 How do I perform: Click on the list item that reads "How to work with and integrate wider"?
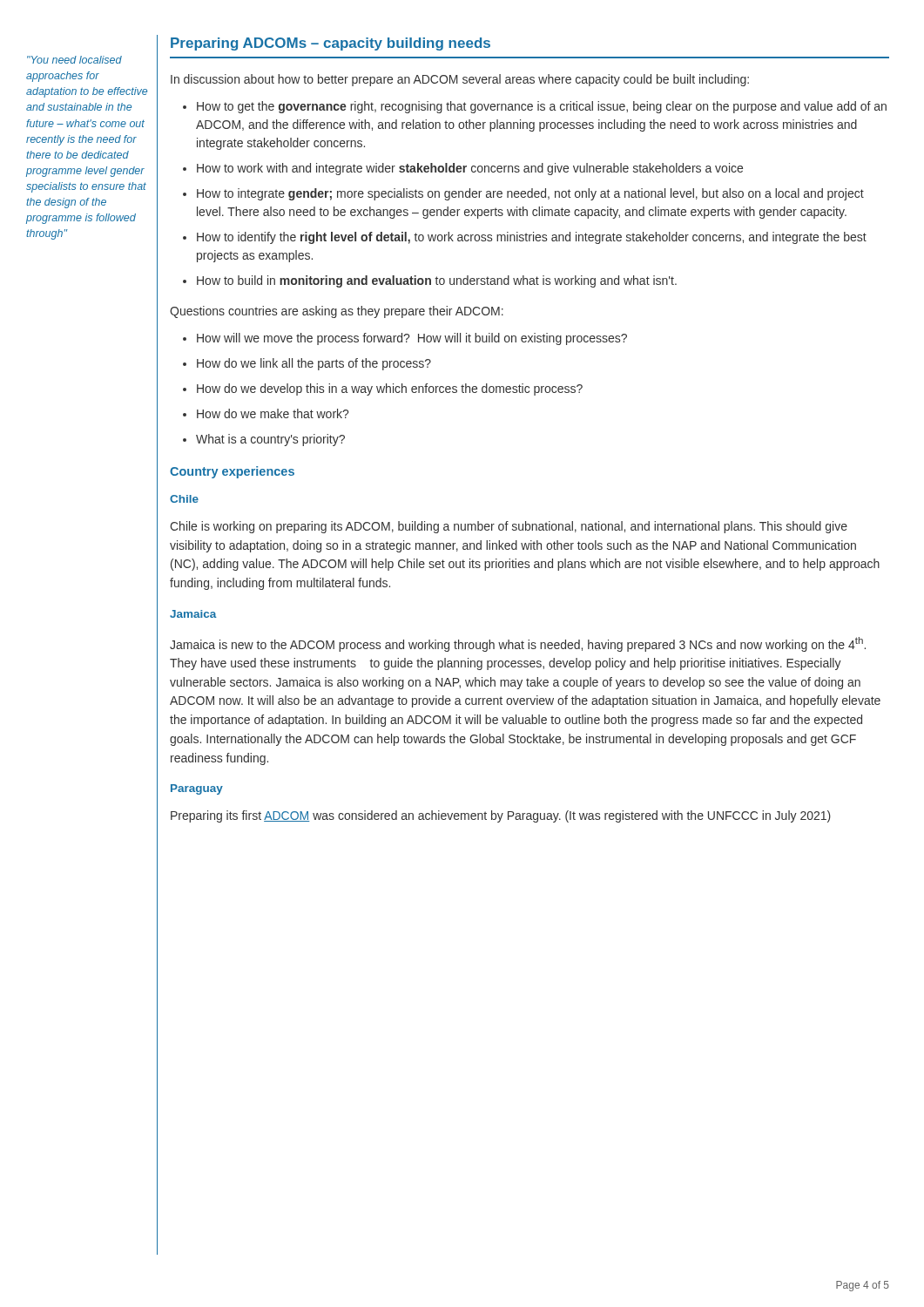tap(470, 168)
